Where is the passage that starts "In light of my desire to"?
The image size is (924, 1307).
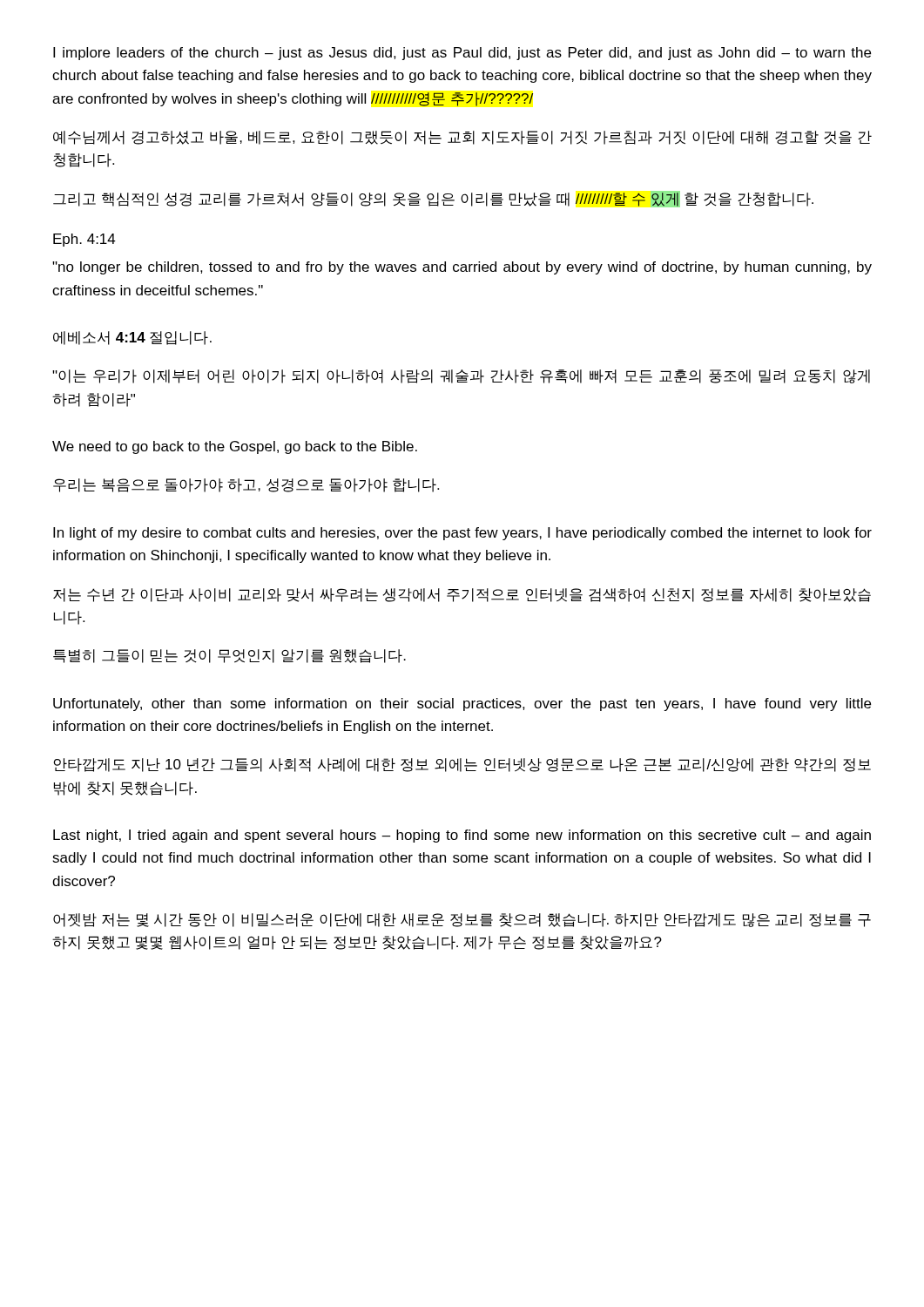click(x=462, y=544)
